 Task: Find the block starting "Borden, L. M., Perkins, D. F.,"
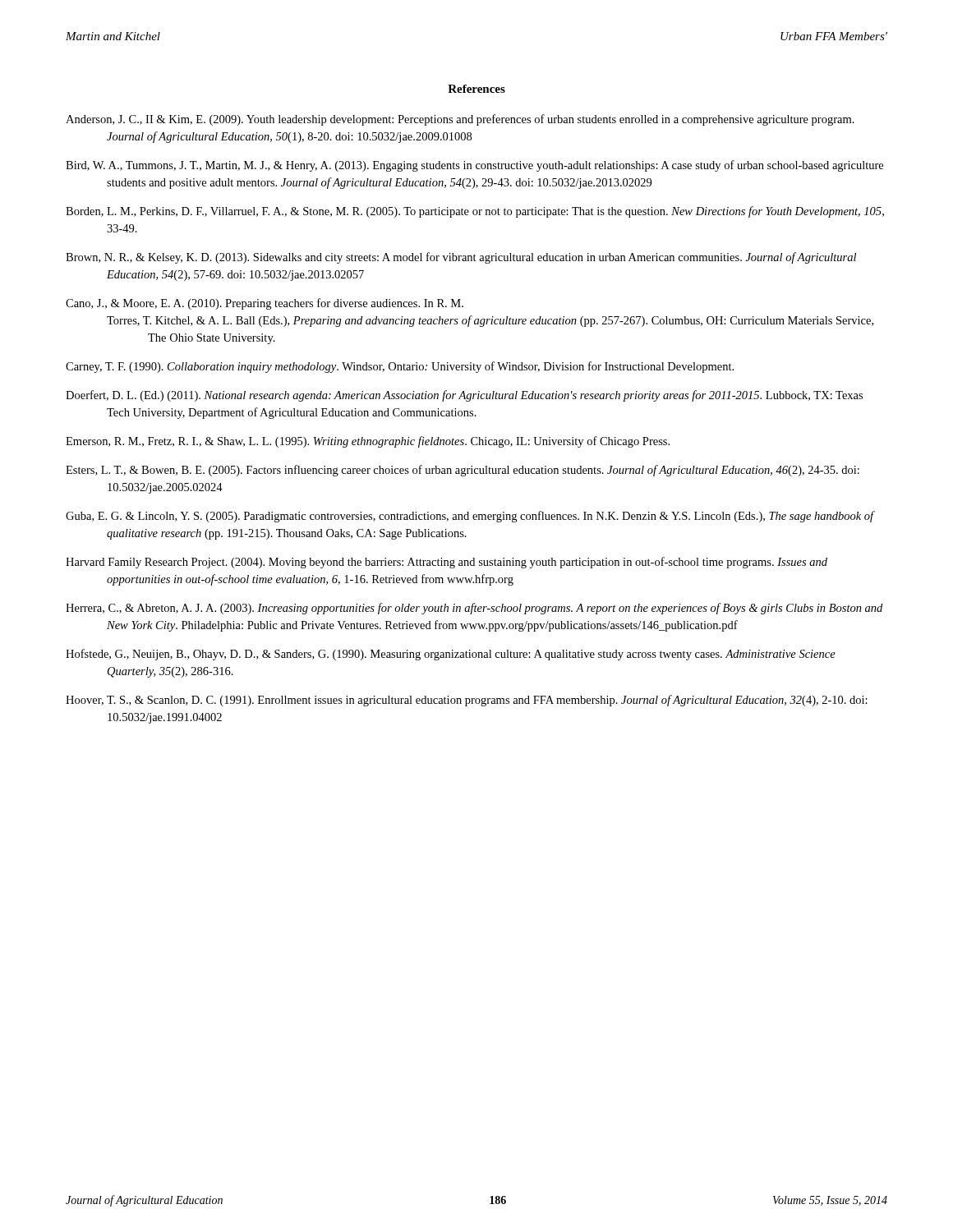click(x=475, y=220)
